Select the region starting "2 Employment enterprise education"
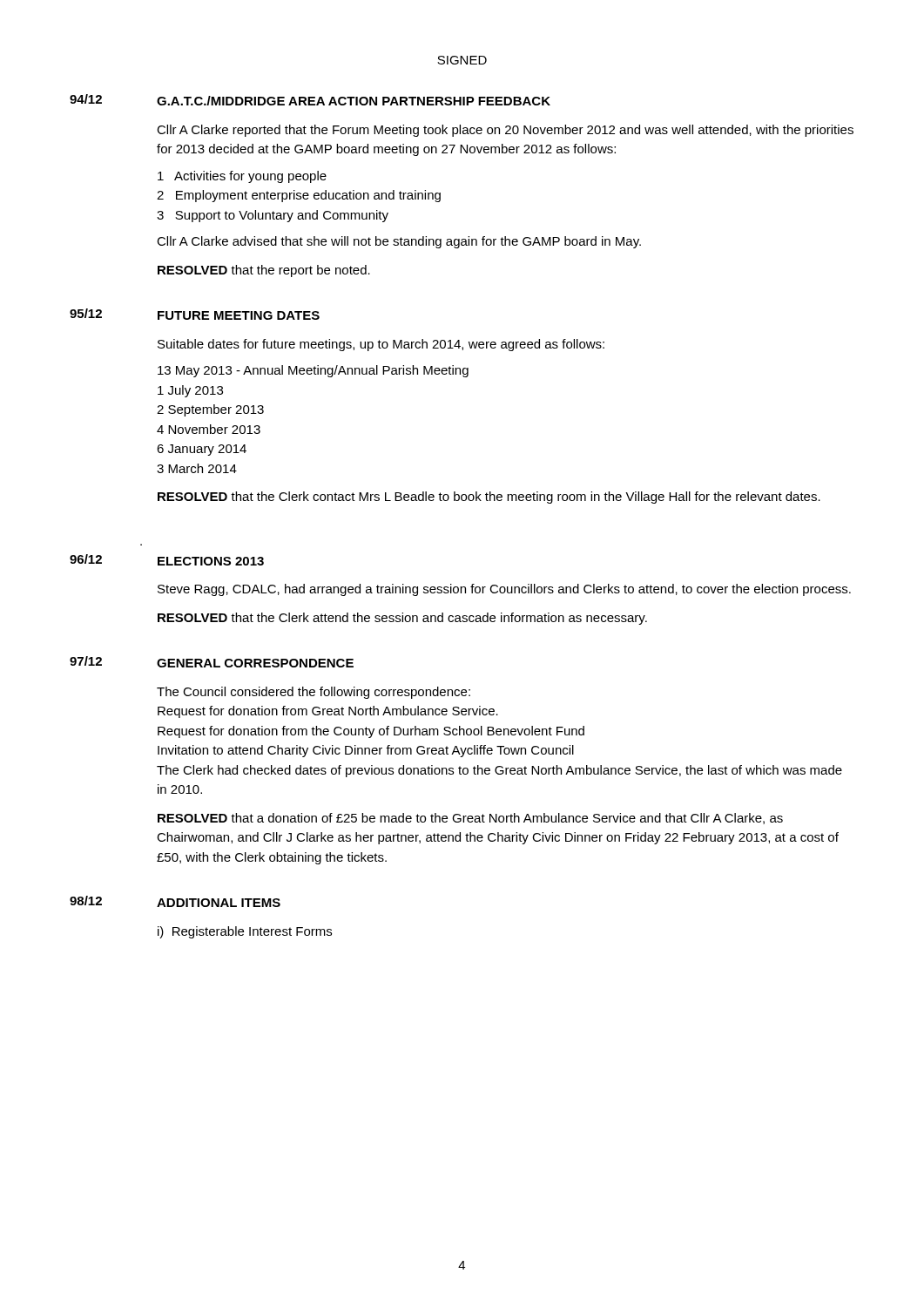The width and height of the screenshot is (924, 1307). click(299, 195)
